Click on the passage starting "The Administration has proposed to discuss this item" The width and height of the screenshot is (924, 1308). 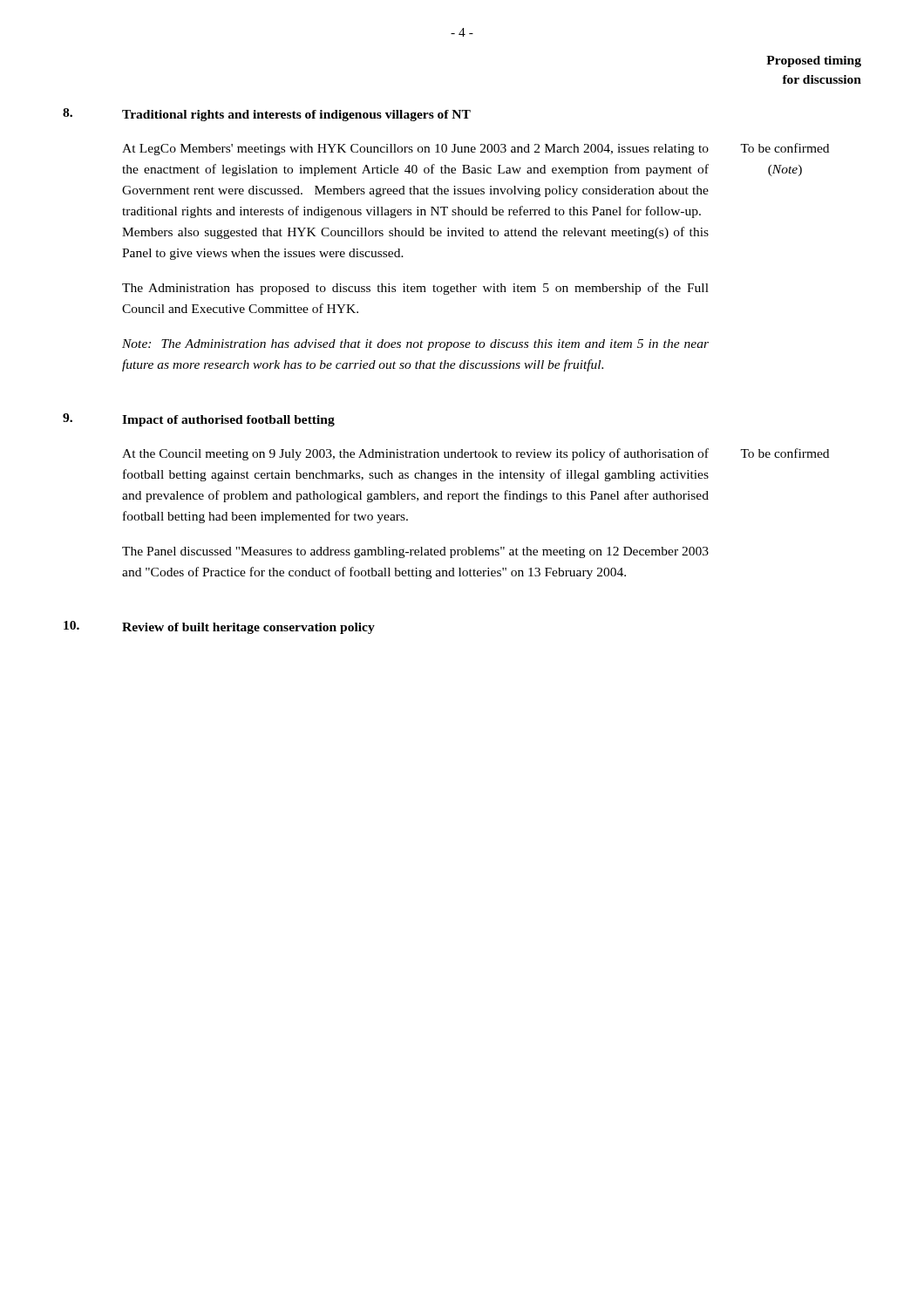pos(415,298)
